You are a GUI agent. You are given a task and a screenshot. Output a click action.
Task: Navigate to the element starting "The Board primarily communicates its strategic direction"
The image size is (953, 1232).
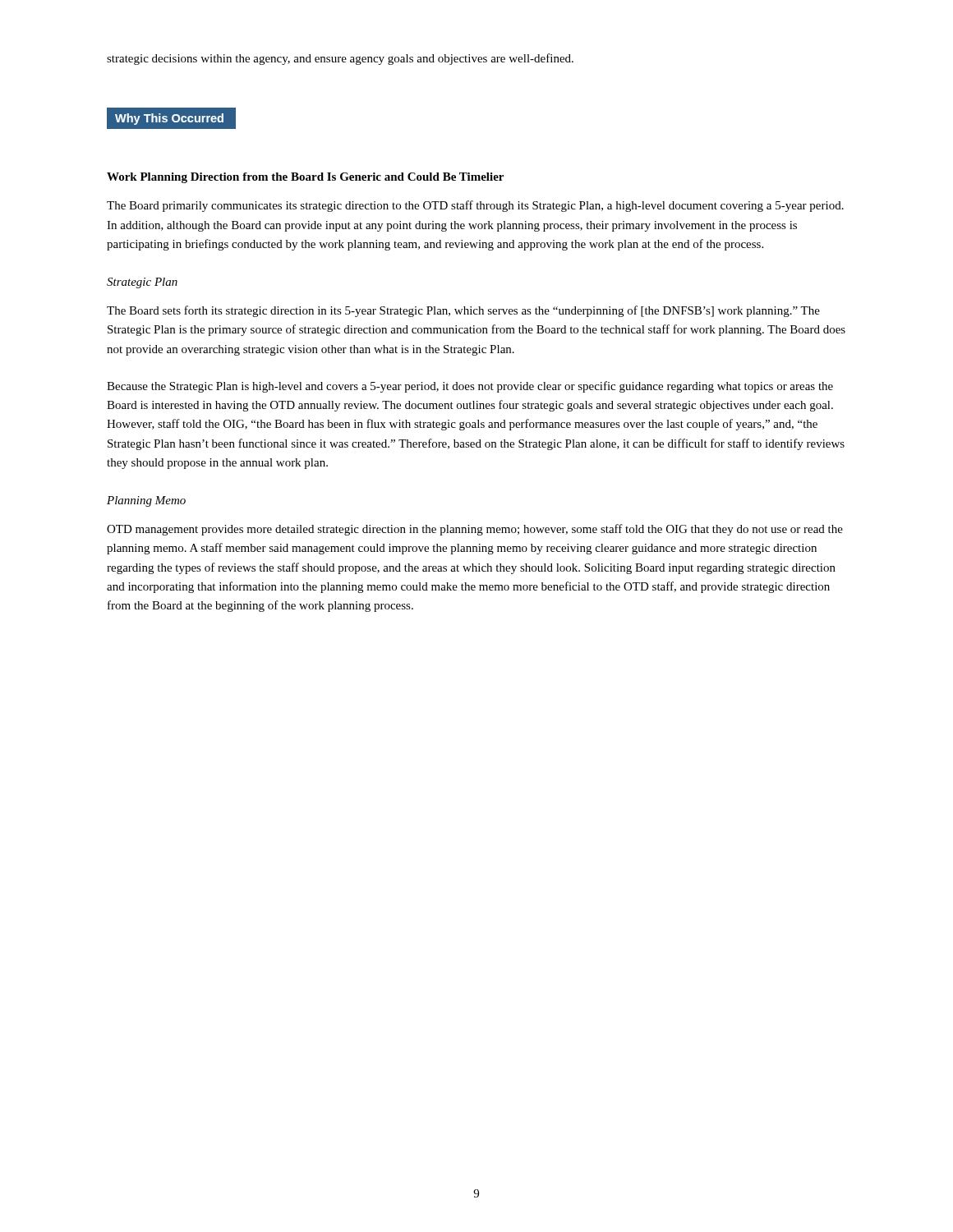[x=476, y=225]
